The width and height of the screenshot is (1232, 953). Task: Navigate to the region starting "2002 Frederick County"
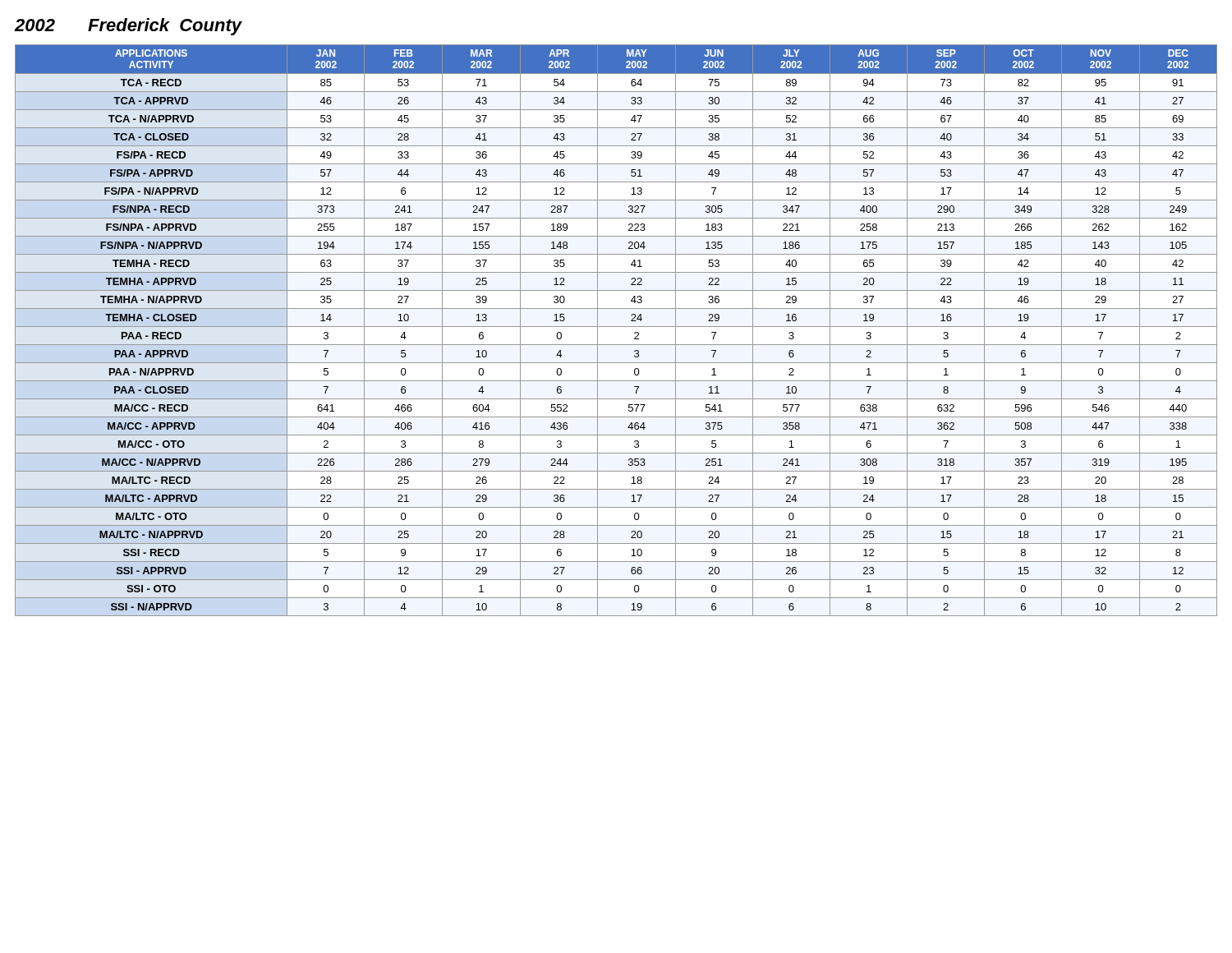coord(128,25)
